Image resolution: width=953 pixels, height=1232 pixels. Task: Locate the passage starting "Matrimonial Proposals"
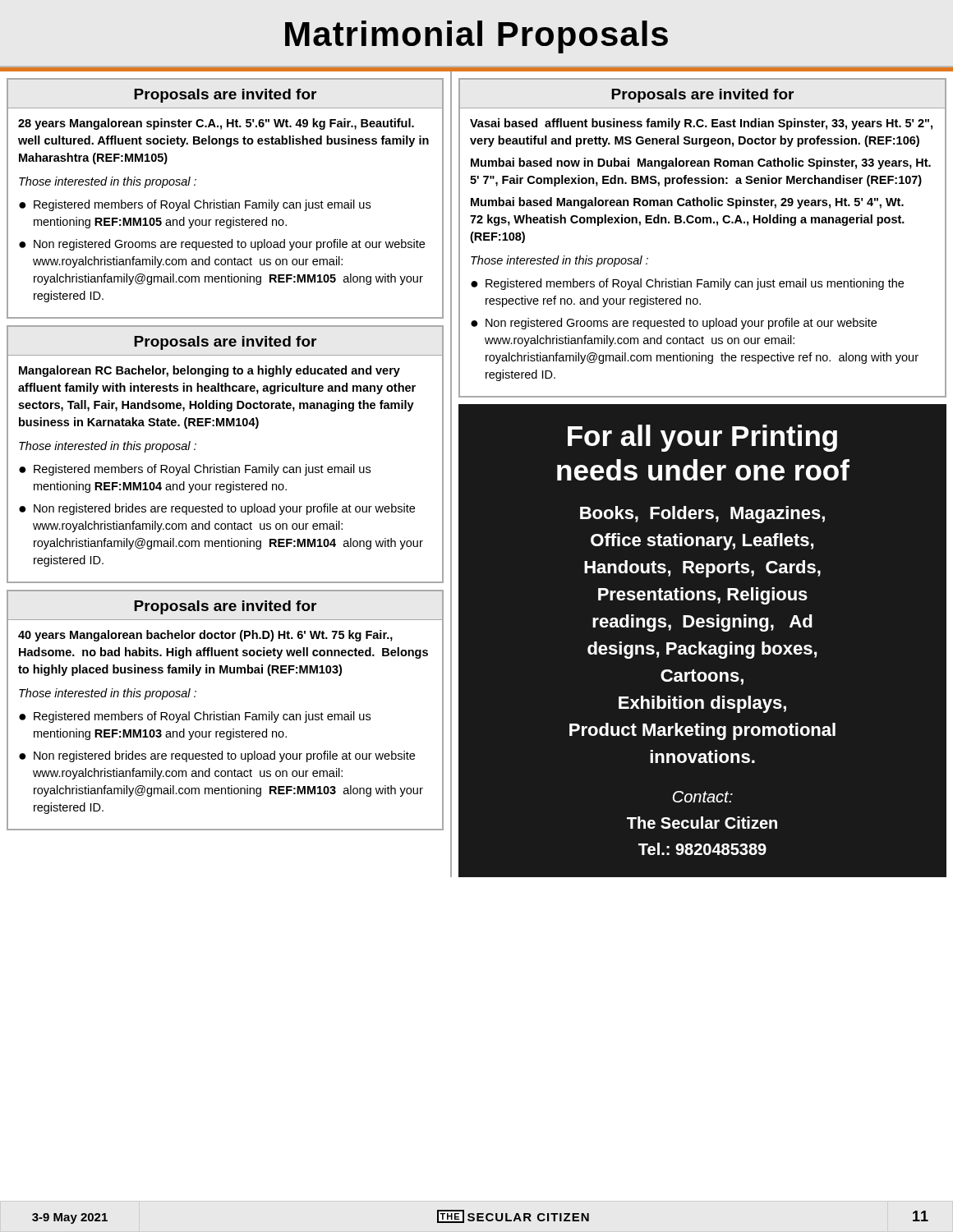click(x=476, y=34)
